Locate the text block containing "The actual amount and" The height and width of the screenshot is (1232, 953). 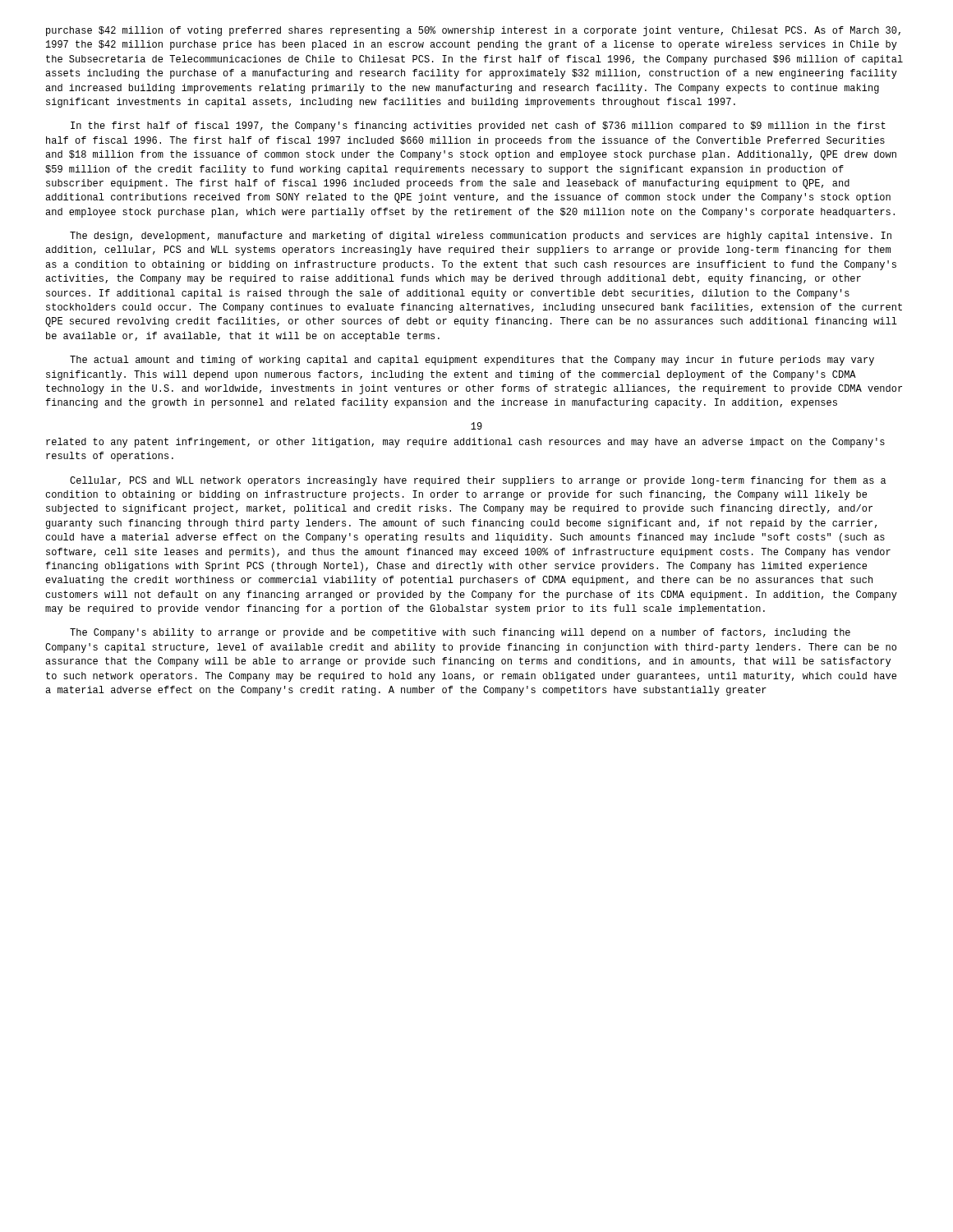click(476, 383)
